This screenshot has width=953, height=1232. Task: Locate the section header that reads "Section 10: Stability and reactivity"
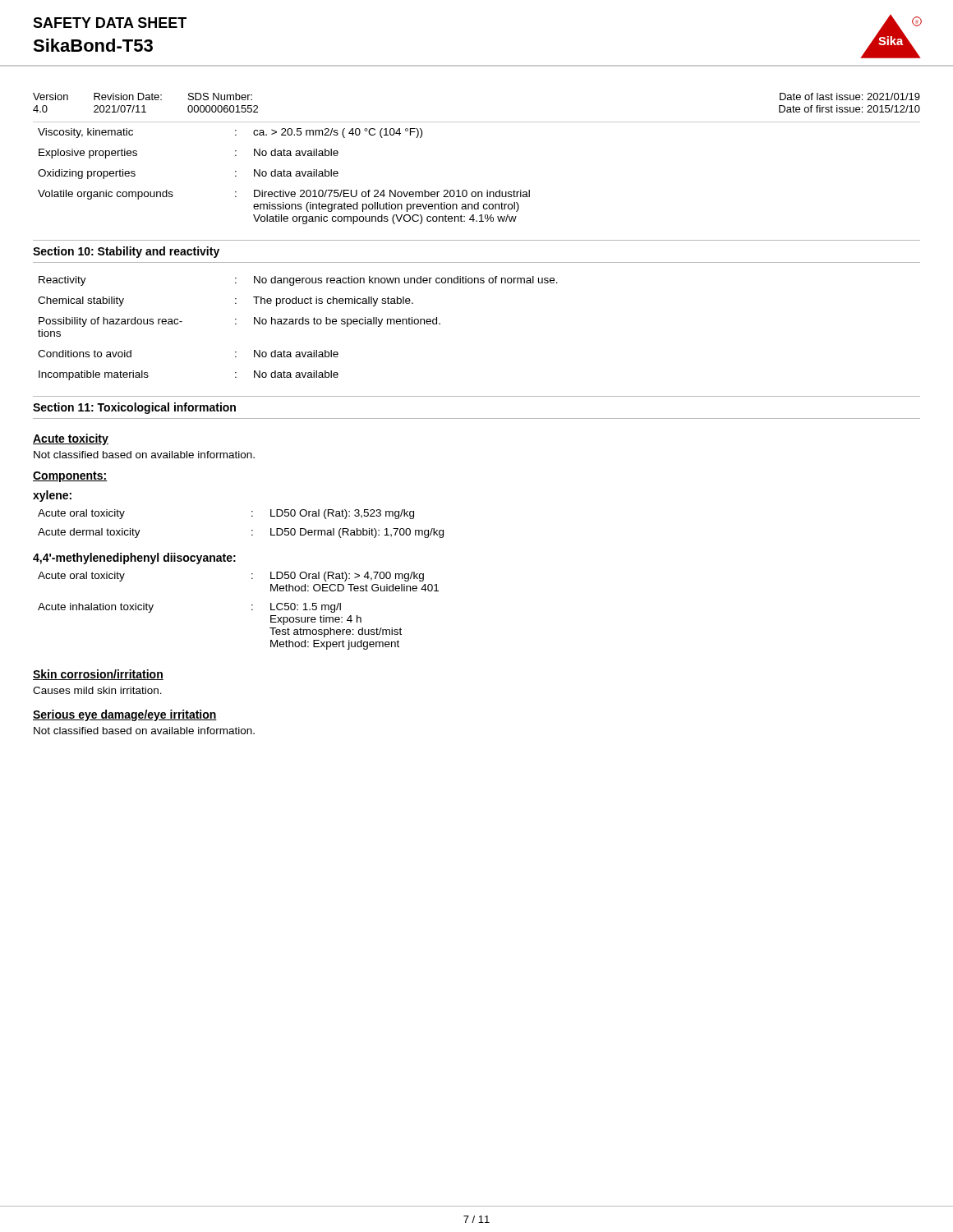tap(126, 251)
